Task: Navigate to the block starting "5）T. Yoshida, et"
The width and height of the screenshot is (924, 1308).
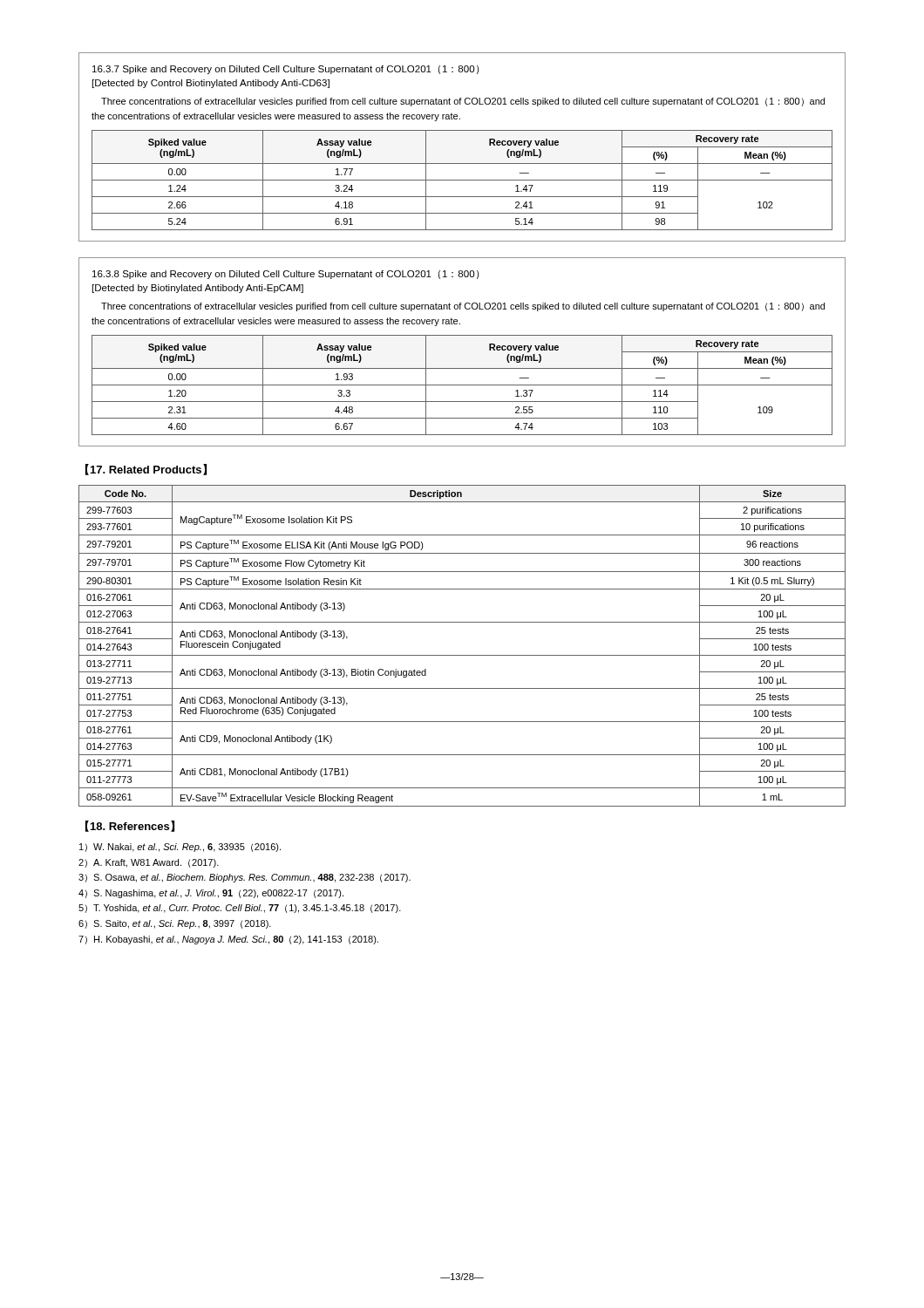Action: click(240, 908)
